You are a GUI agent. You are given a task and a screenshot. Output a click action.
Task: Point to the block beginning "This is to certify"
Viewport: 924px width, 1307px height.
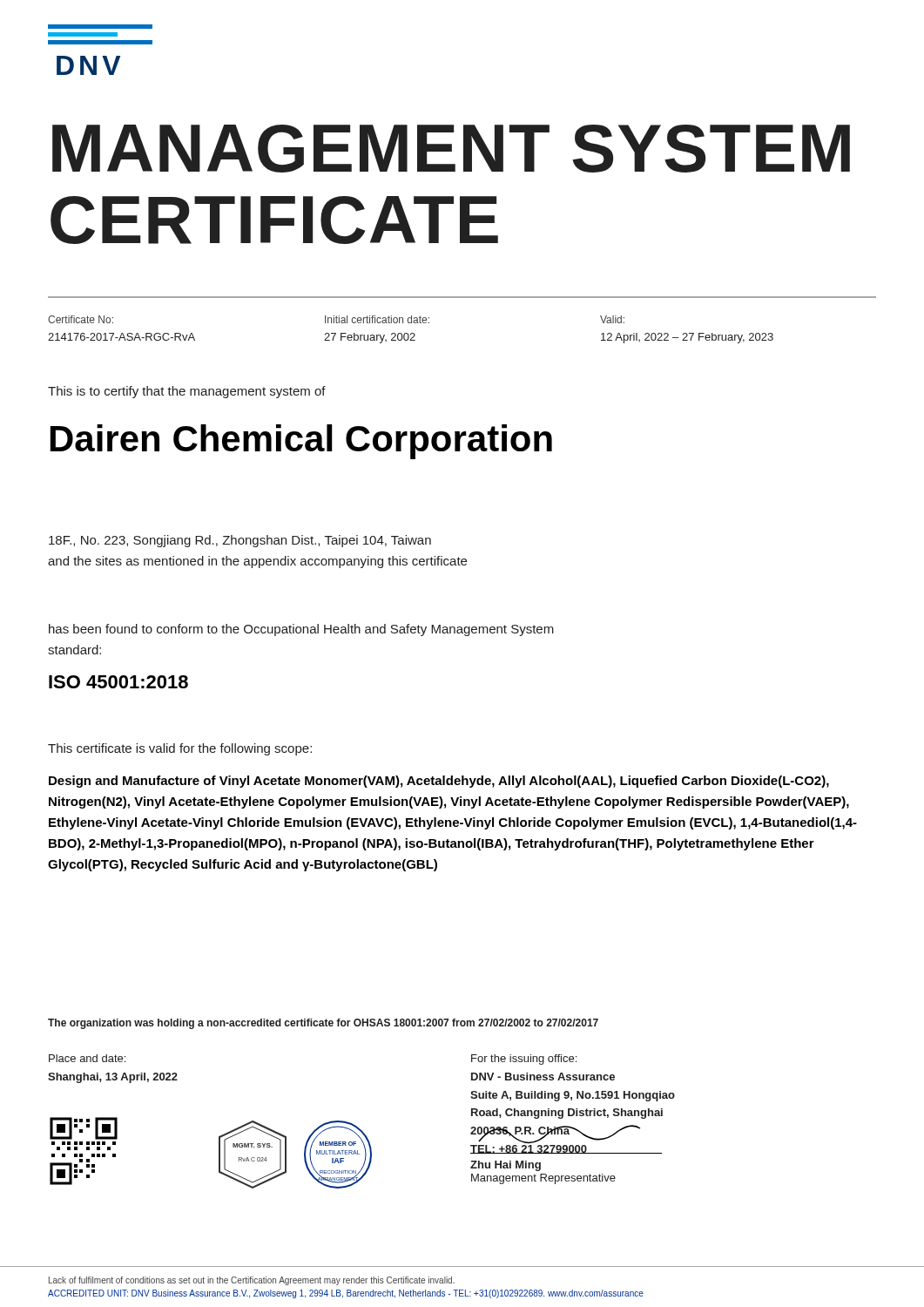click(x=187, y=391)
